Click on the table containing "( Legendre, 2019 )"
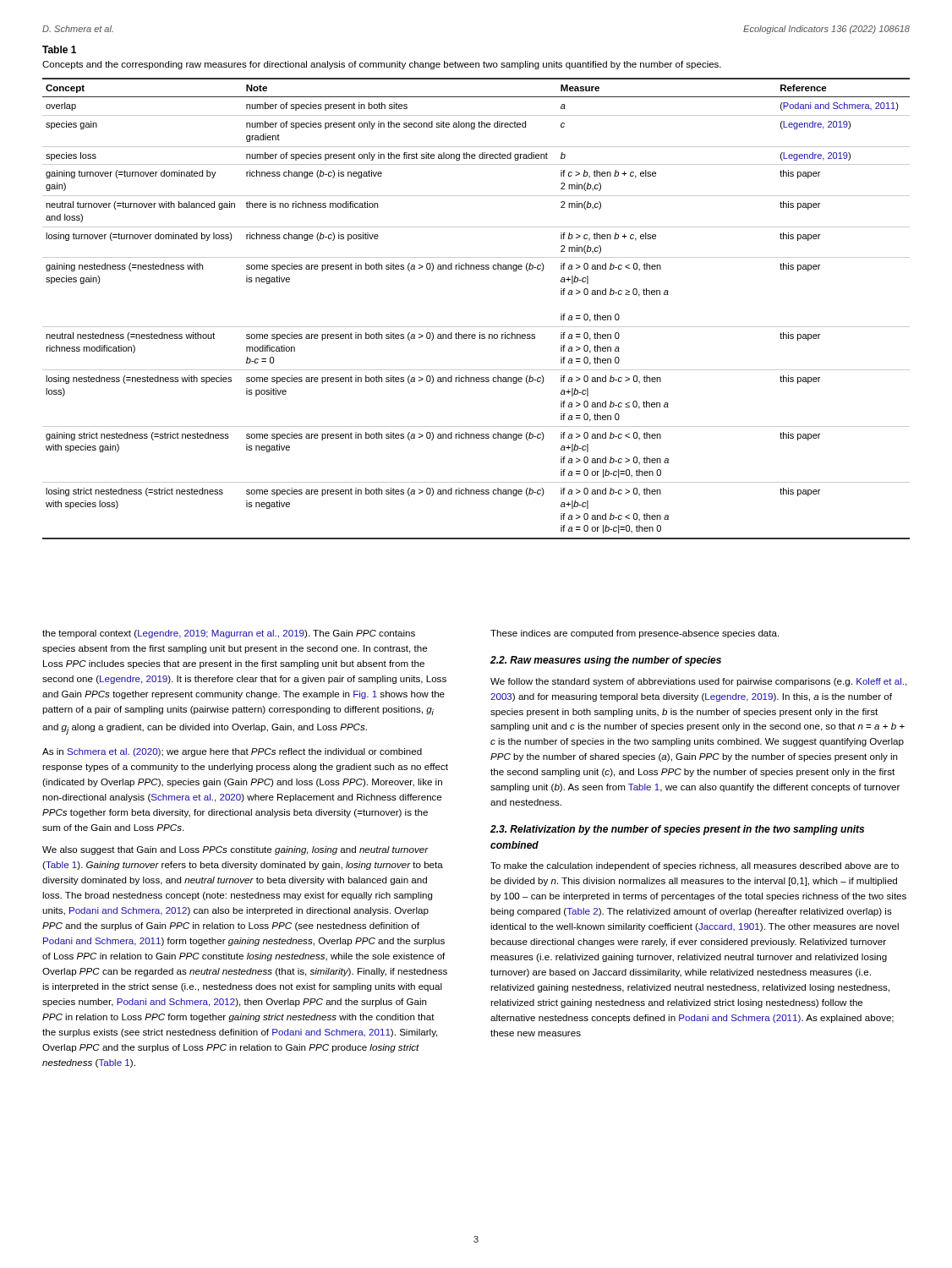This screenshot has width=952, height=1268. pos(476,309)
